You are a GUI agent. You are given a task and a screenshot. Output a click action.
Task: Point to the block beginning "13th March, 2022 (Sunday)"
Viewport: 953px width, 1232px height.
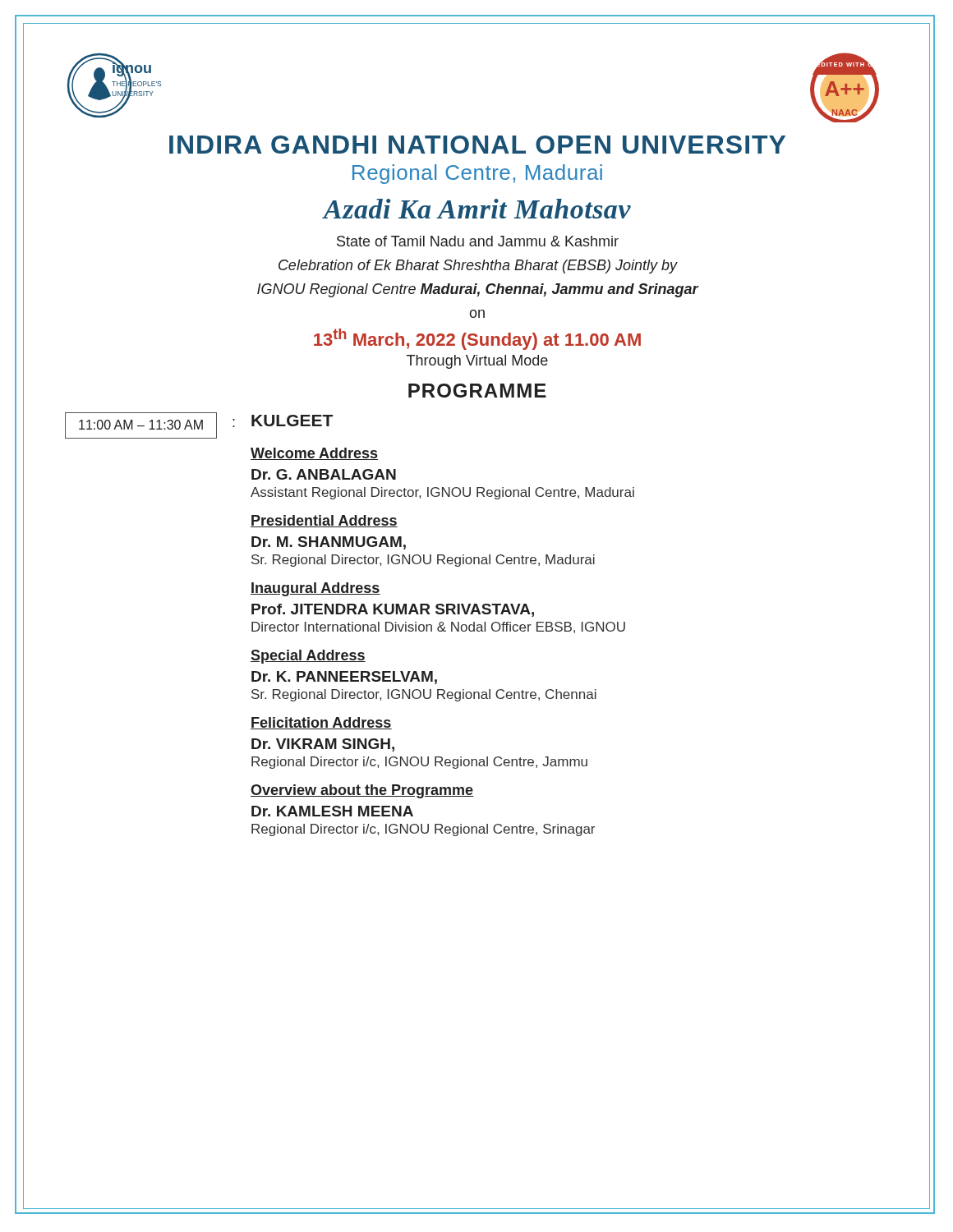pos(477,338)
